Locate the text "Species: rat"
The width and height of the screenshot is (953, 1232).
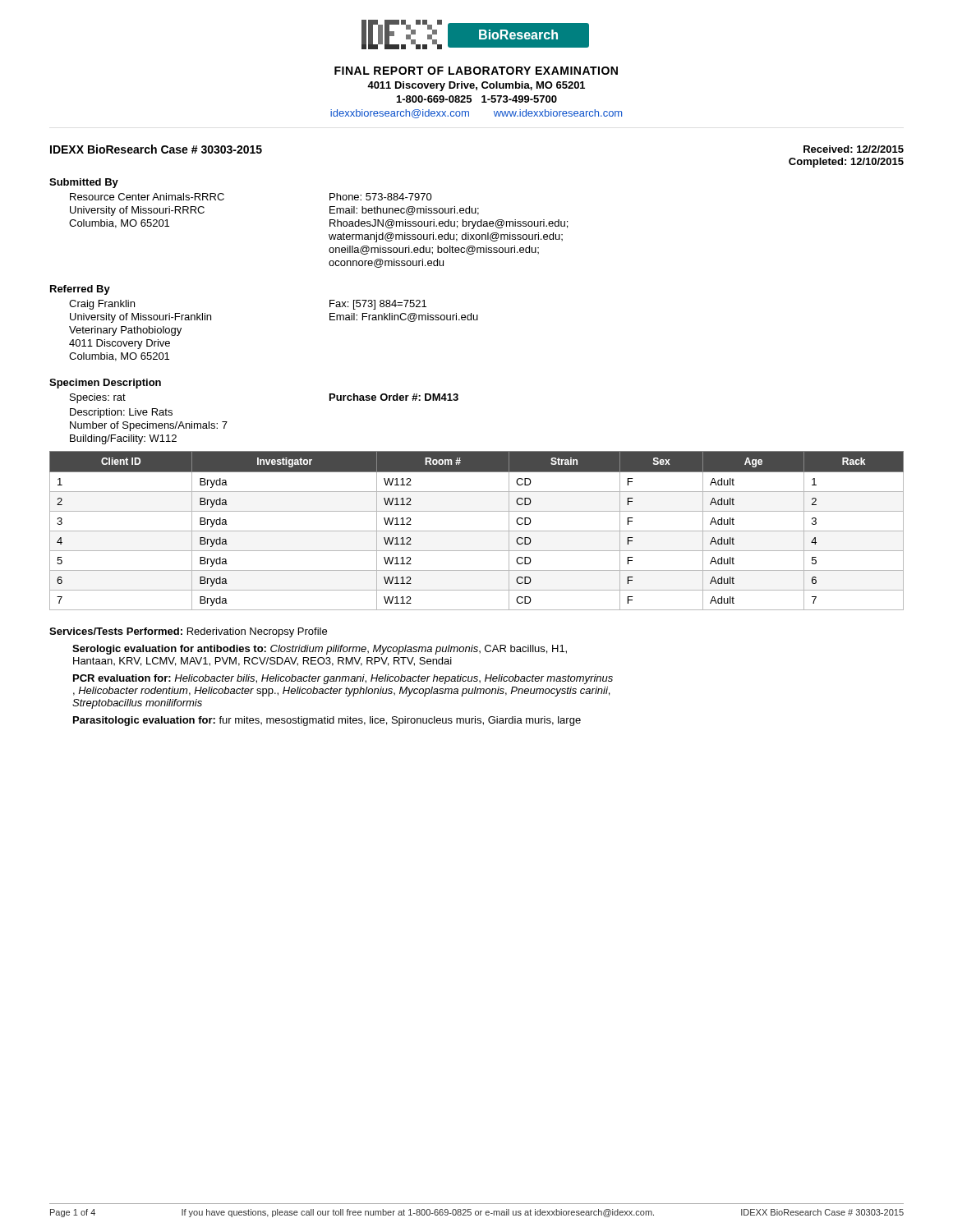[97, 397]
